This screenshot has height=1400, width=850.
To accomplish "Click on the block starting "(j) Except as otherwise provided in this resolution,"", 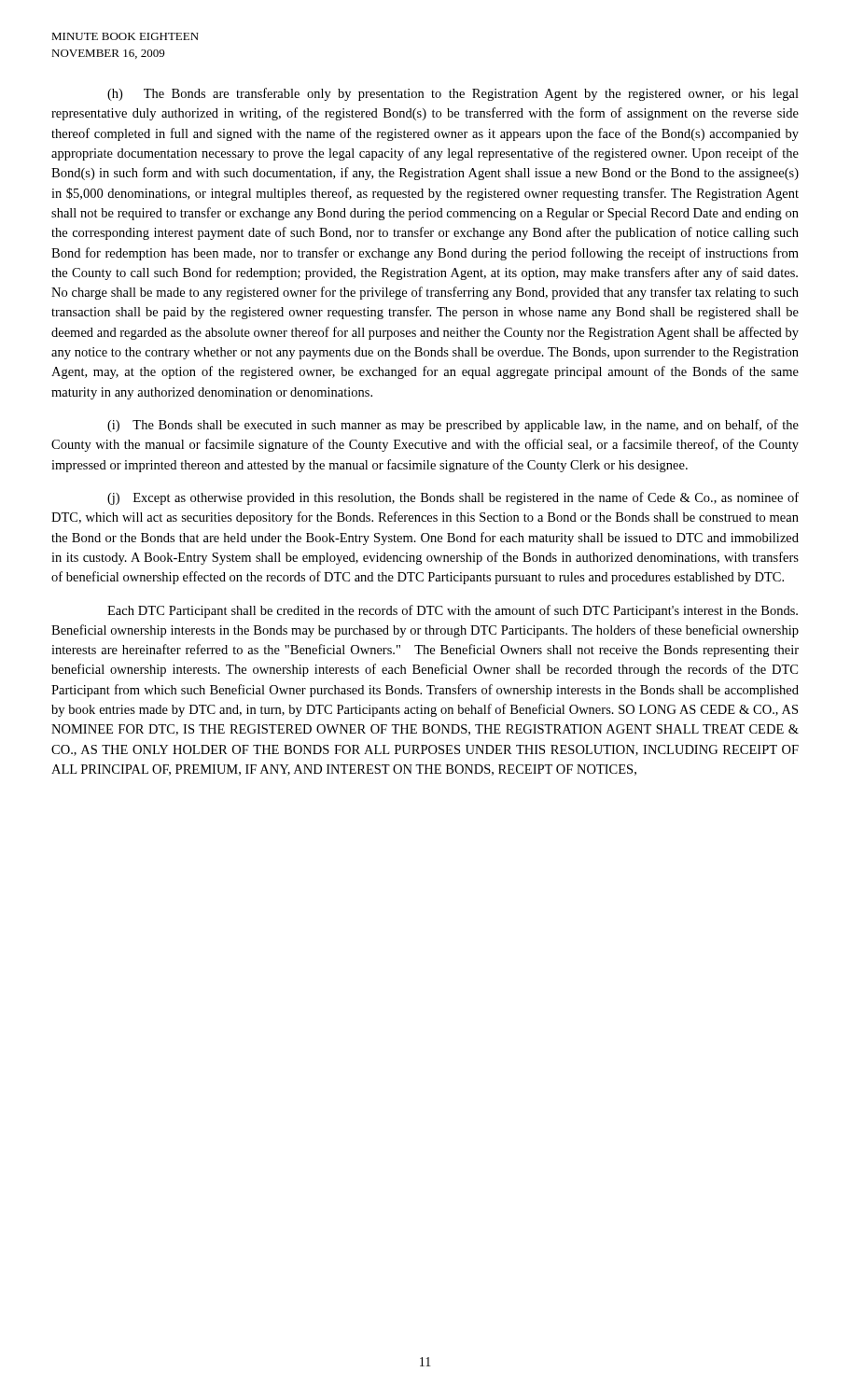I will [425, 537].
